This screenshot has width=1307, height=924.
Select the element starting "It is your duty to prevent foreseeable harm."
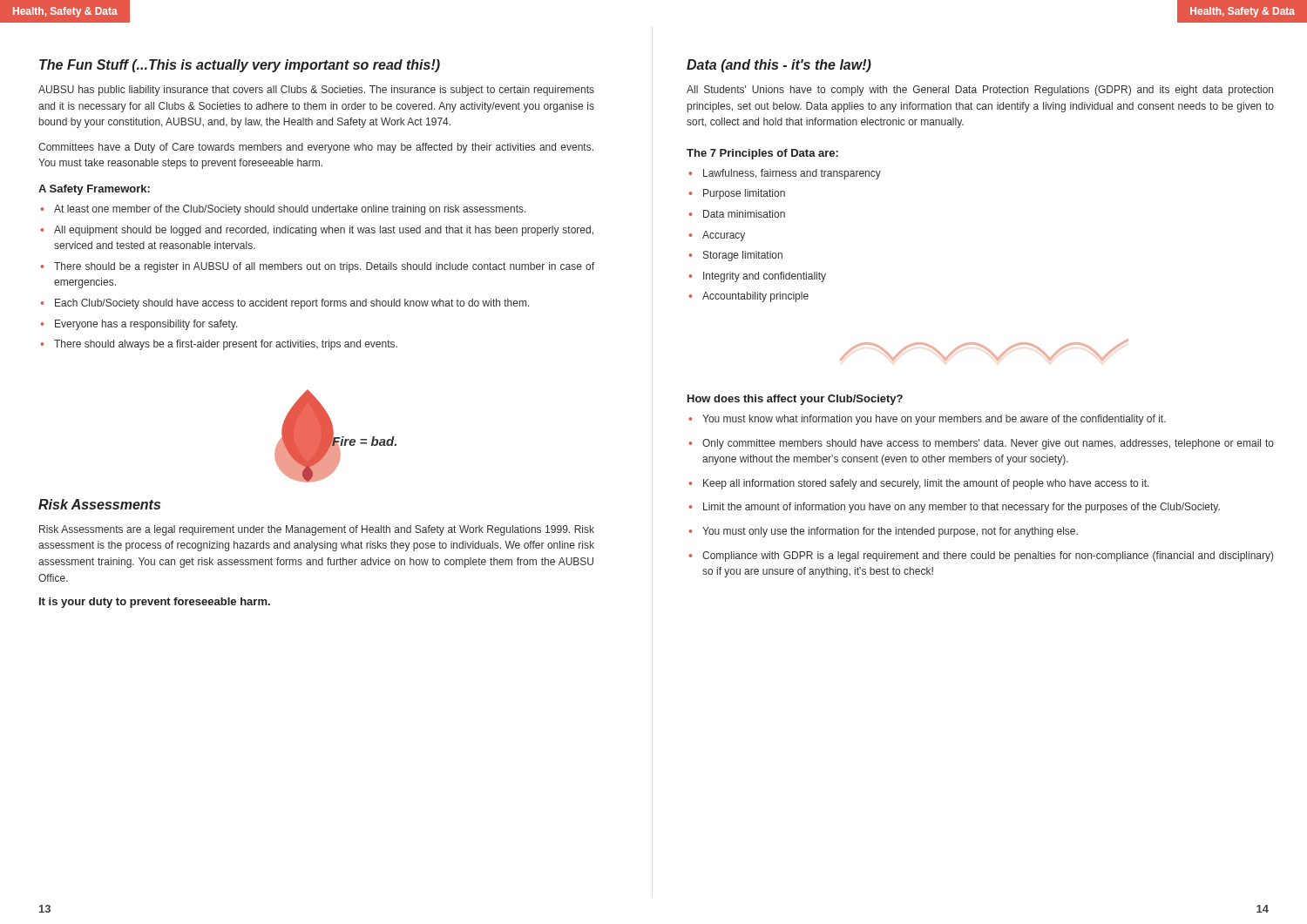pyautogui.click(x=154, y=601)
